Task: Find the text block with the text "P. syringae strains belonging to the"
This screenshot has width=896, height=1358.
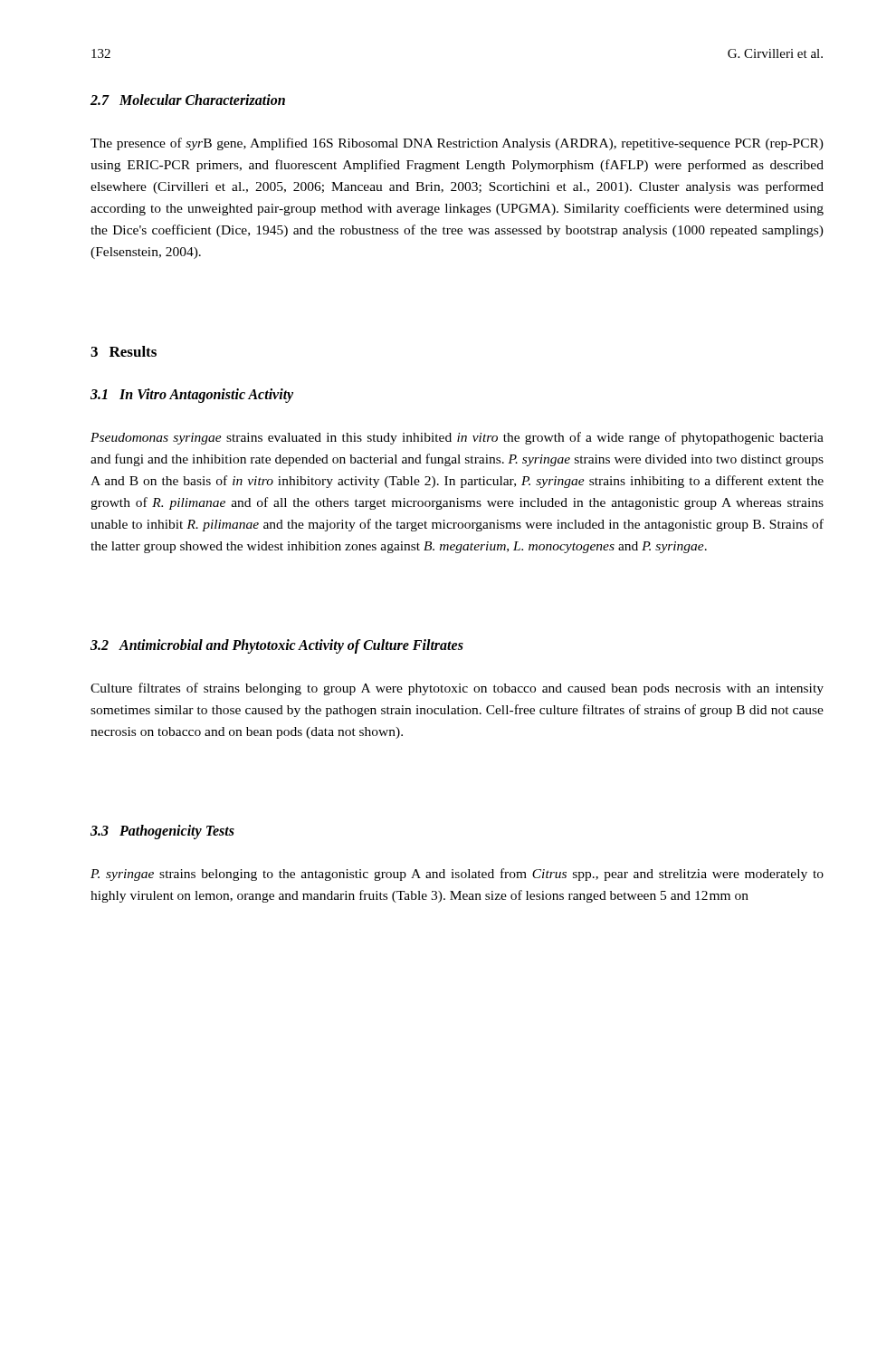Action: tap(457, 885)
